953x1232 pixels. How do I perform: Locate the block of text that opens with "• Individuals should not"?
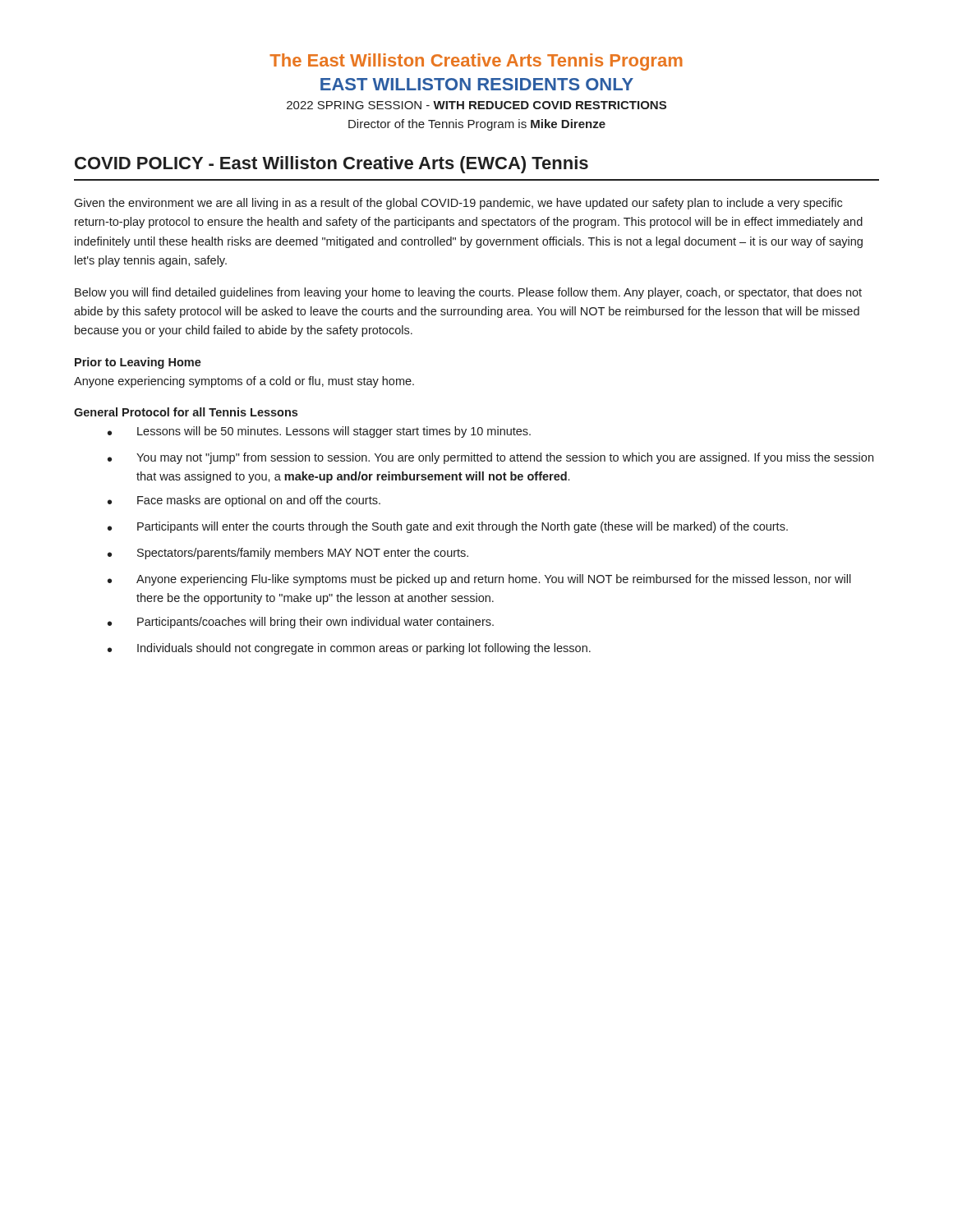pos(476,650)
